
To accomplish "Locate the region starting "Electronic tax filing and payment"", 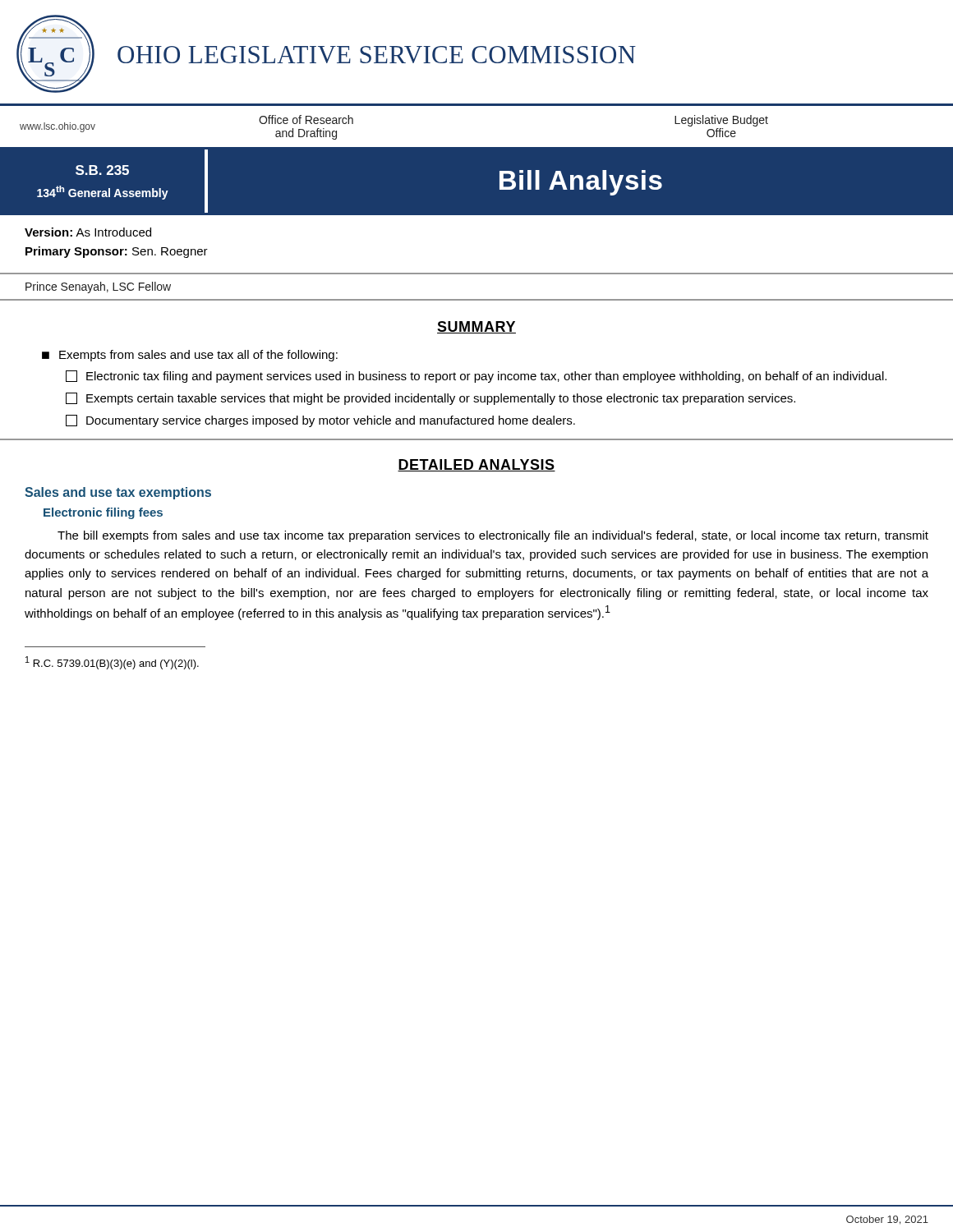I will coord(477,375).
